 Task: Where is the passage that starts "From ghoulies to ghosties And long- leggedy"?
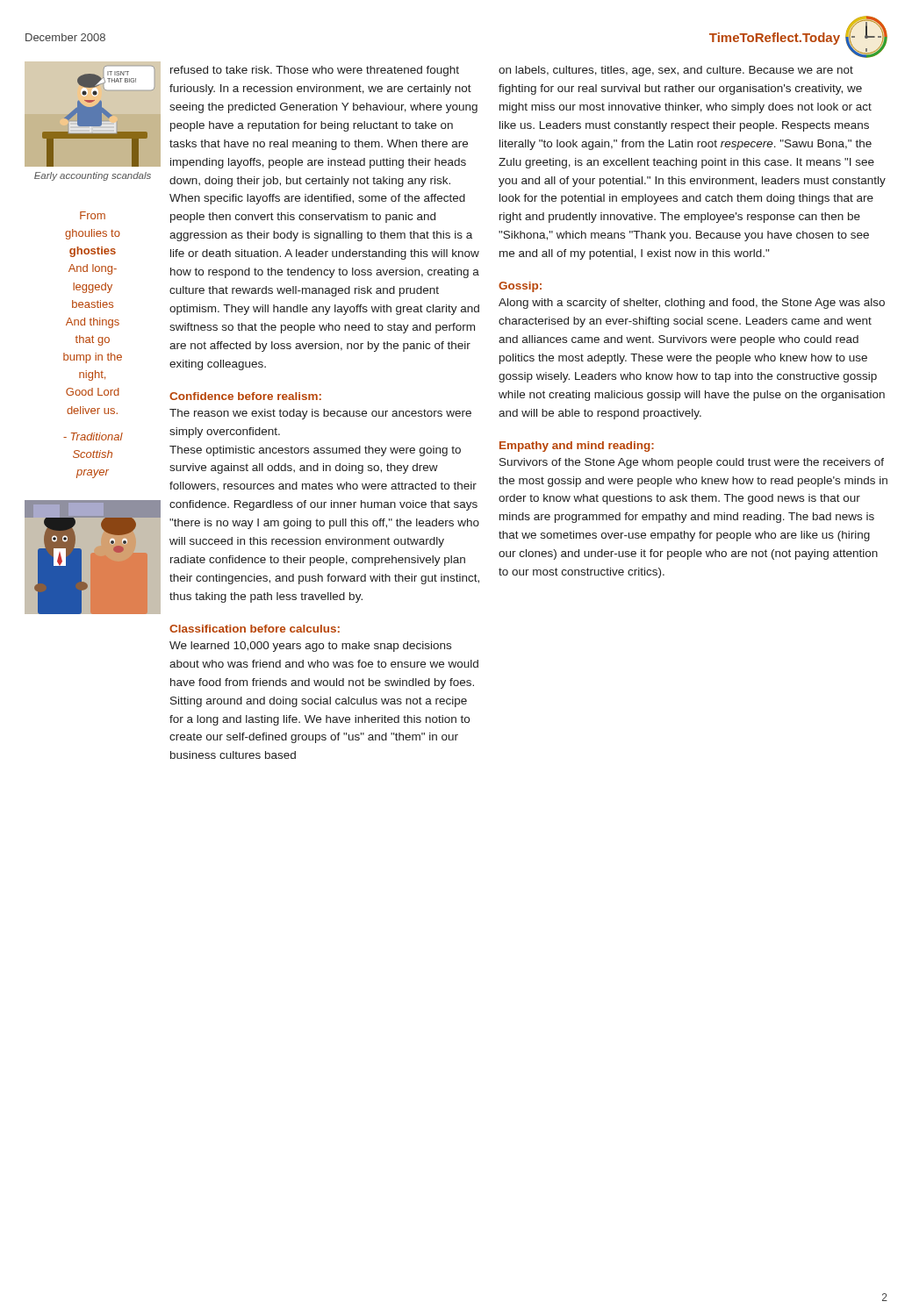[93, 344]
